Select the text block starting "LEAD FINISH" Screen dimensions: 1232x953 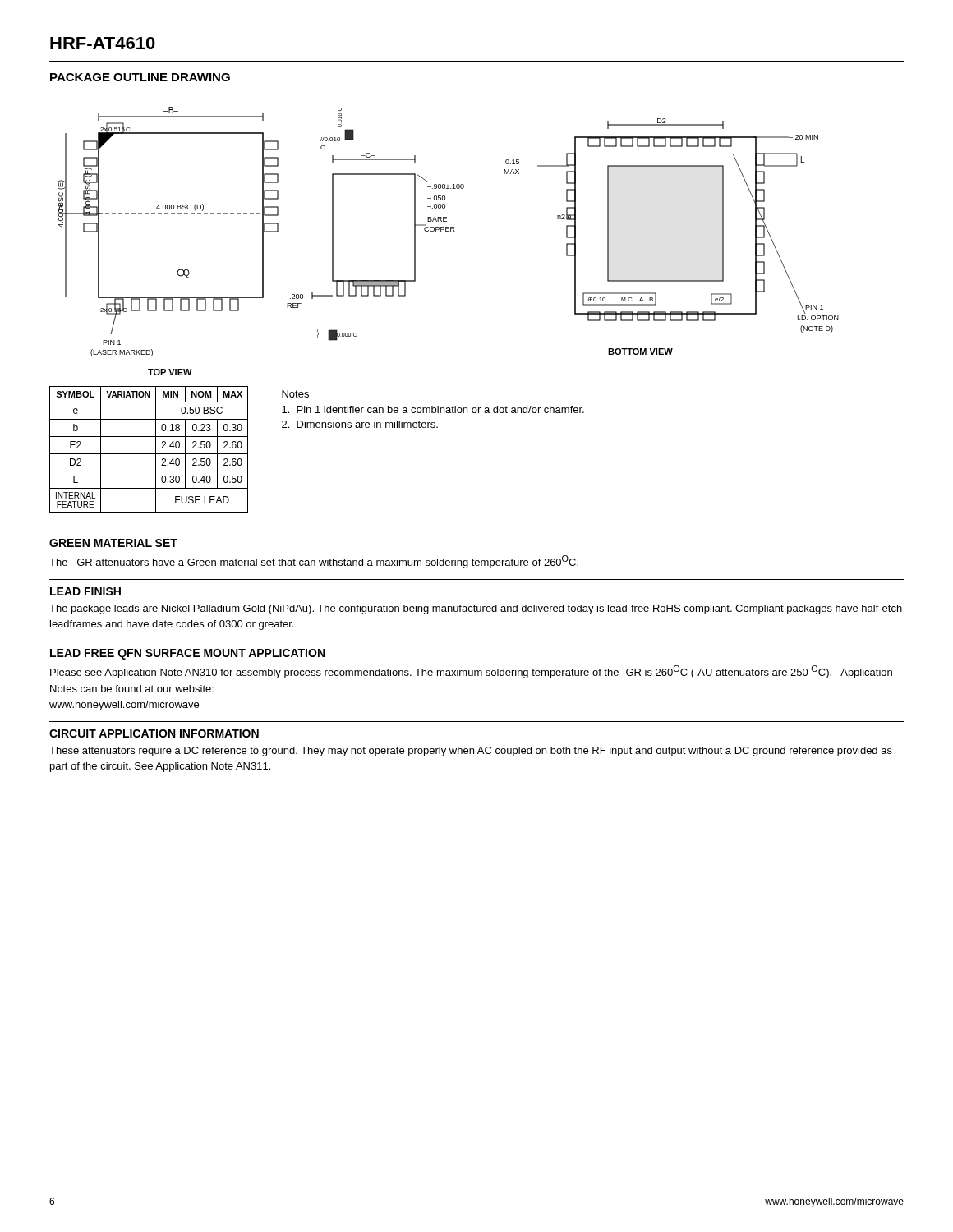pyautogui.click(x=85, y=591)
